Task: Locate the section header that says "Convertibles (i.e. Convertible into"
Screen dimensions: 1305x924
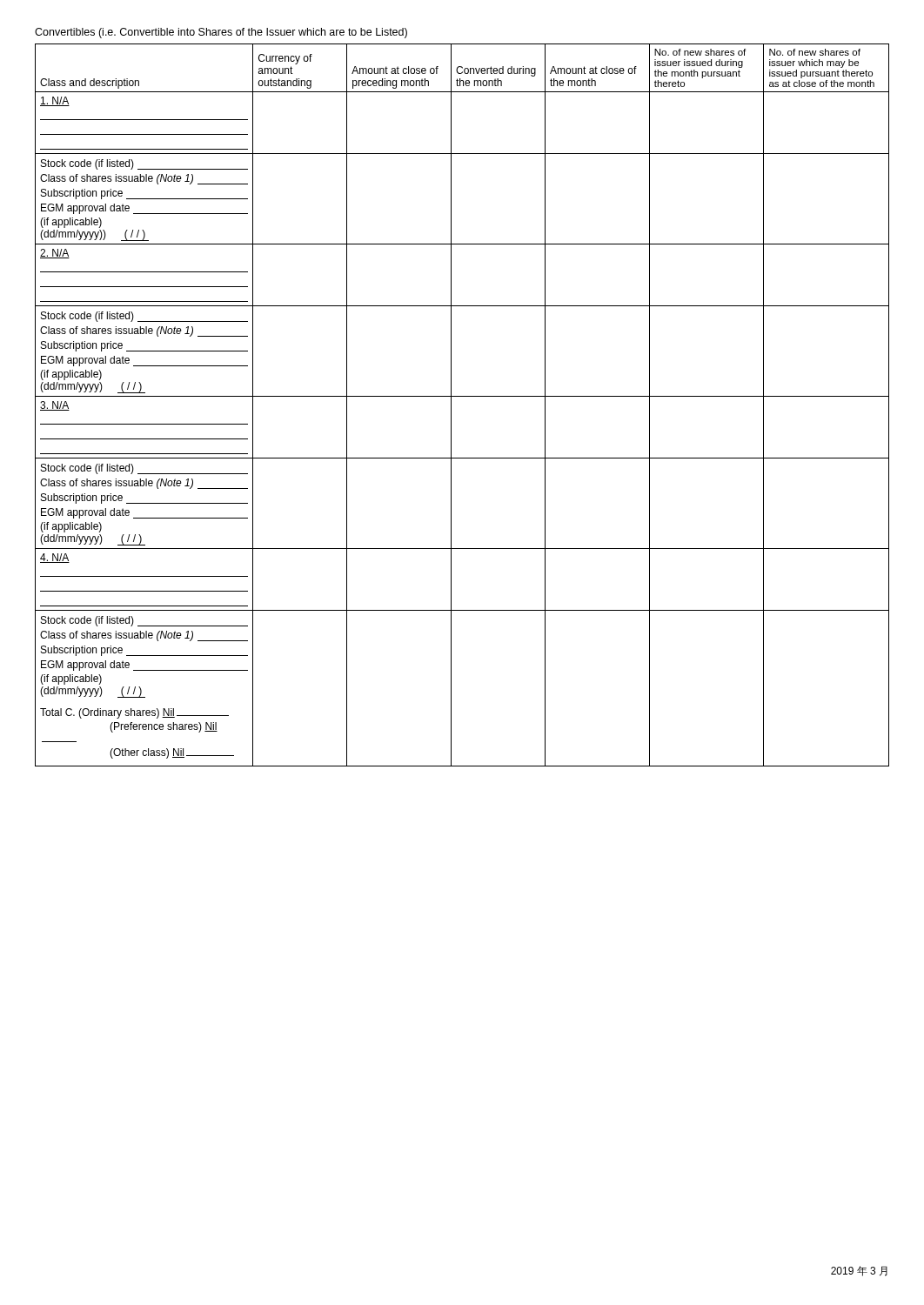Action: click(221, 32)
